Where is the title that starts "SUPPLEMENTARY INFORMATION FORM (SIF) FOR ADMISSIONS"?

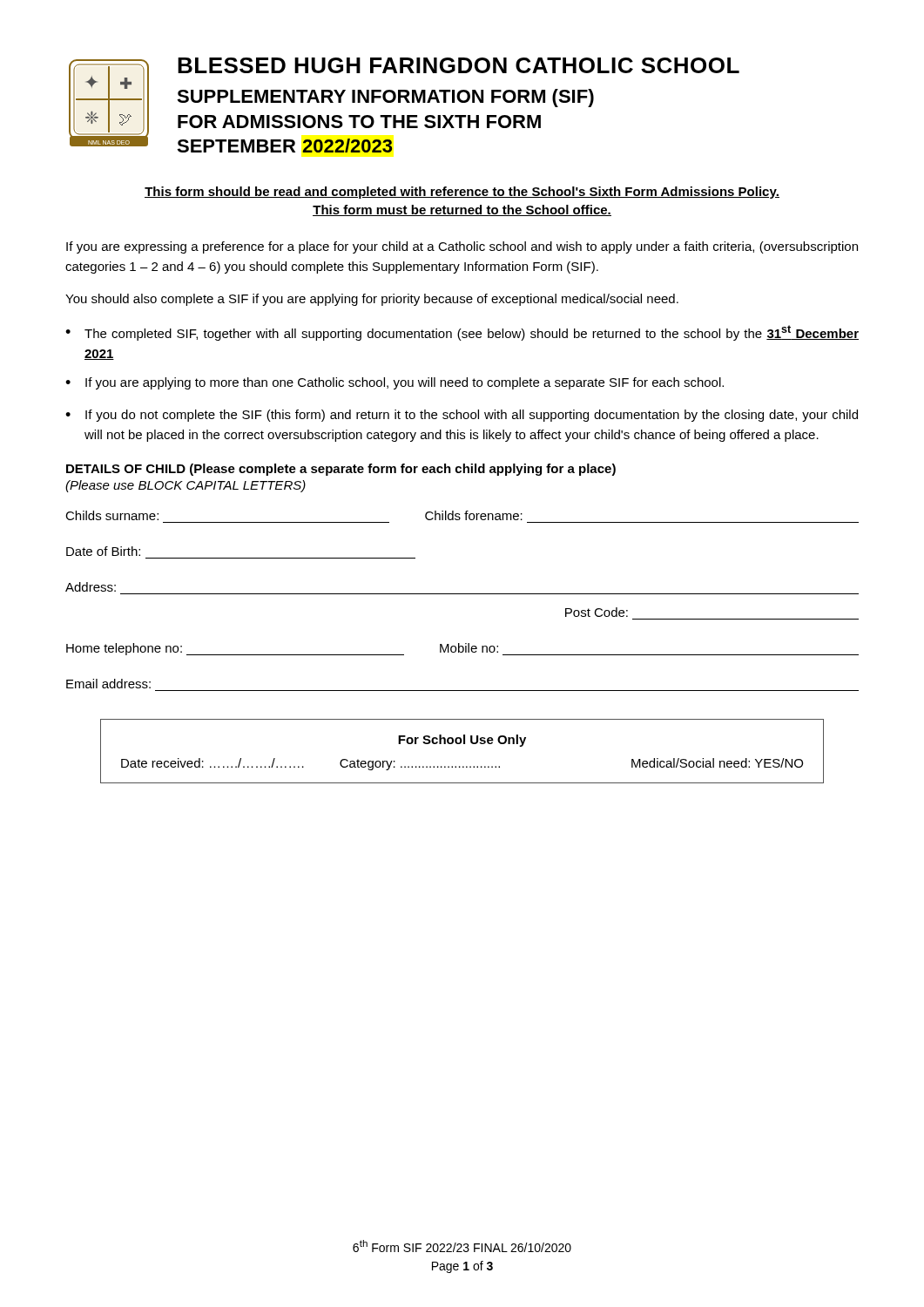click(386, 121)
